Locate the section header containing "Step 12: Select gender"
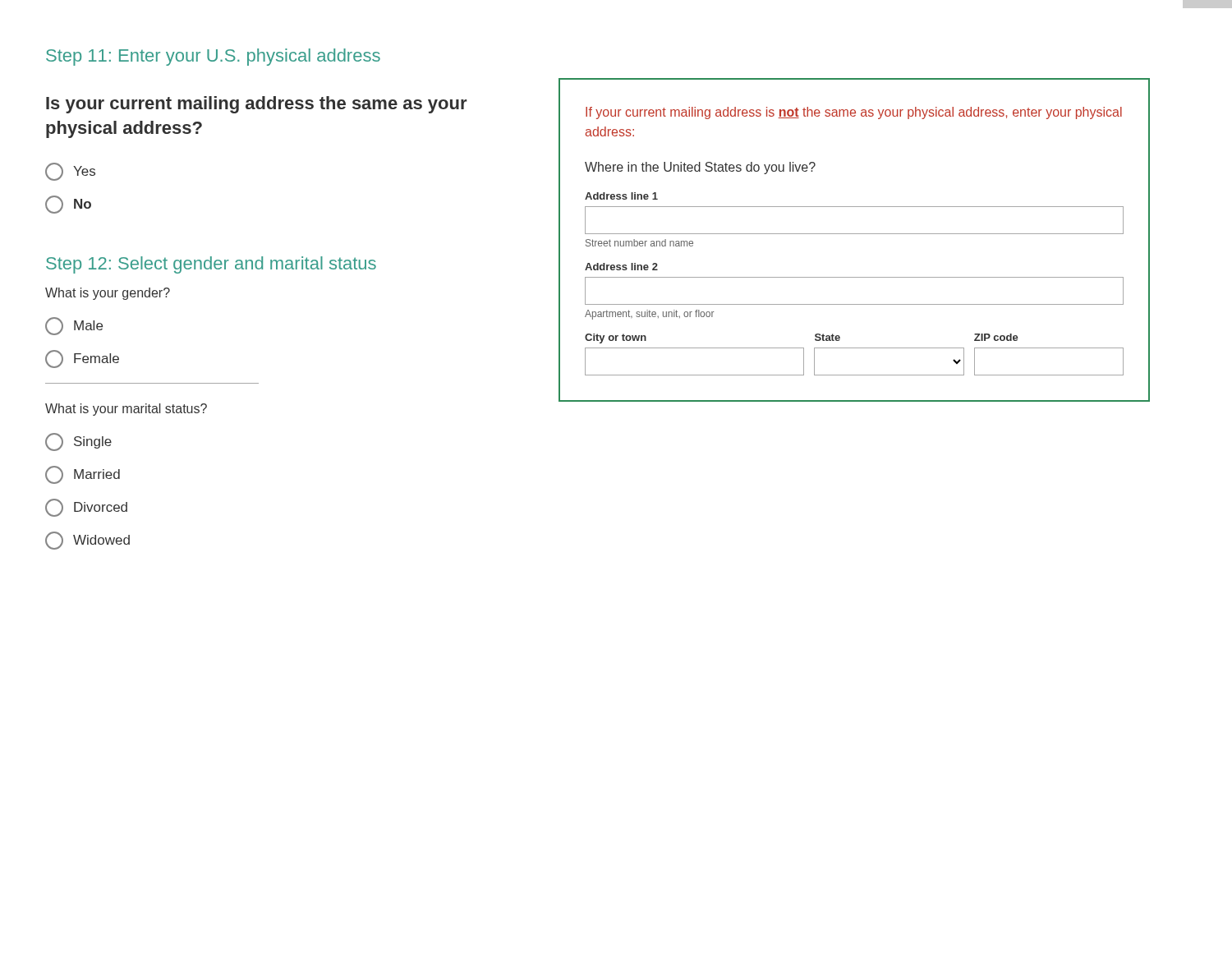 pyautogui.click(x=283, y=264)
